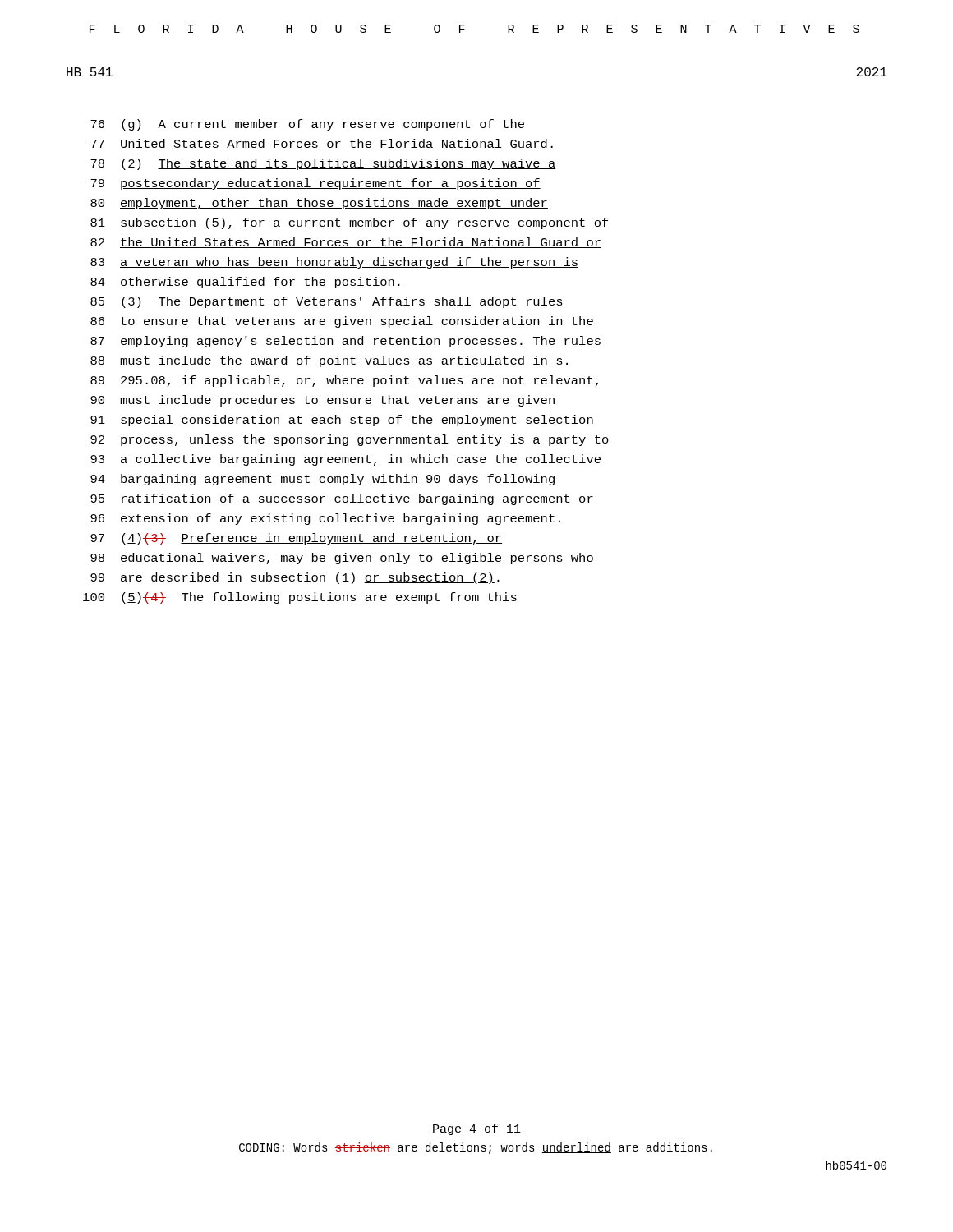Click on the text block starting "88 must include the award"

tap(476, 362)
